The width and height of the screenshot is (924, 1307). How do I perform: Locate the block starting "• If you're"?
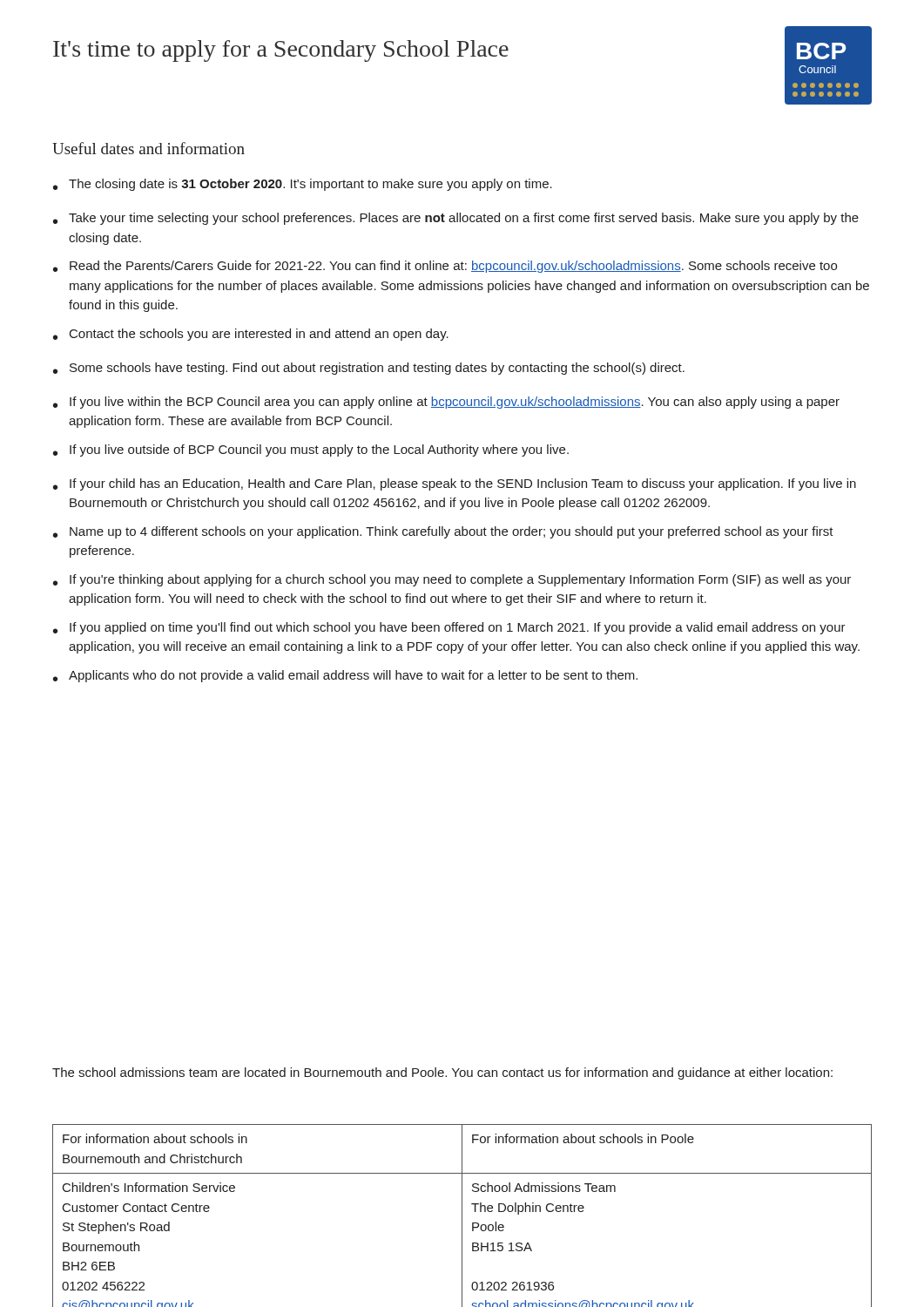[462, 589]
